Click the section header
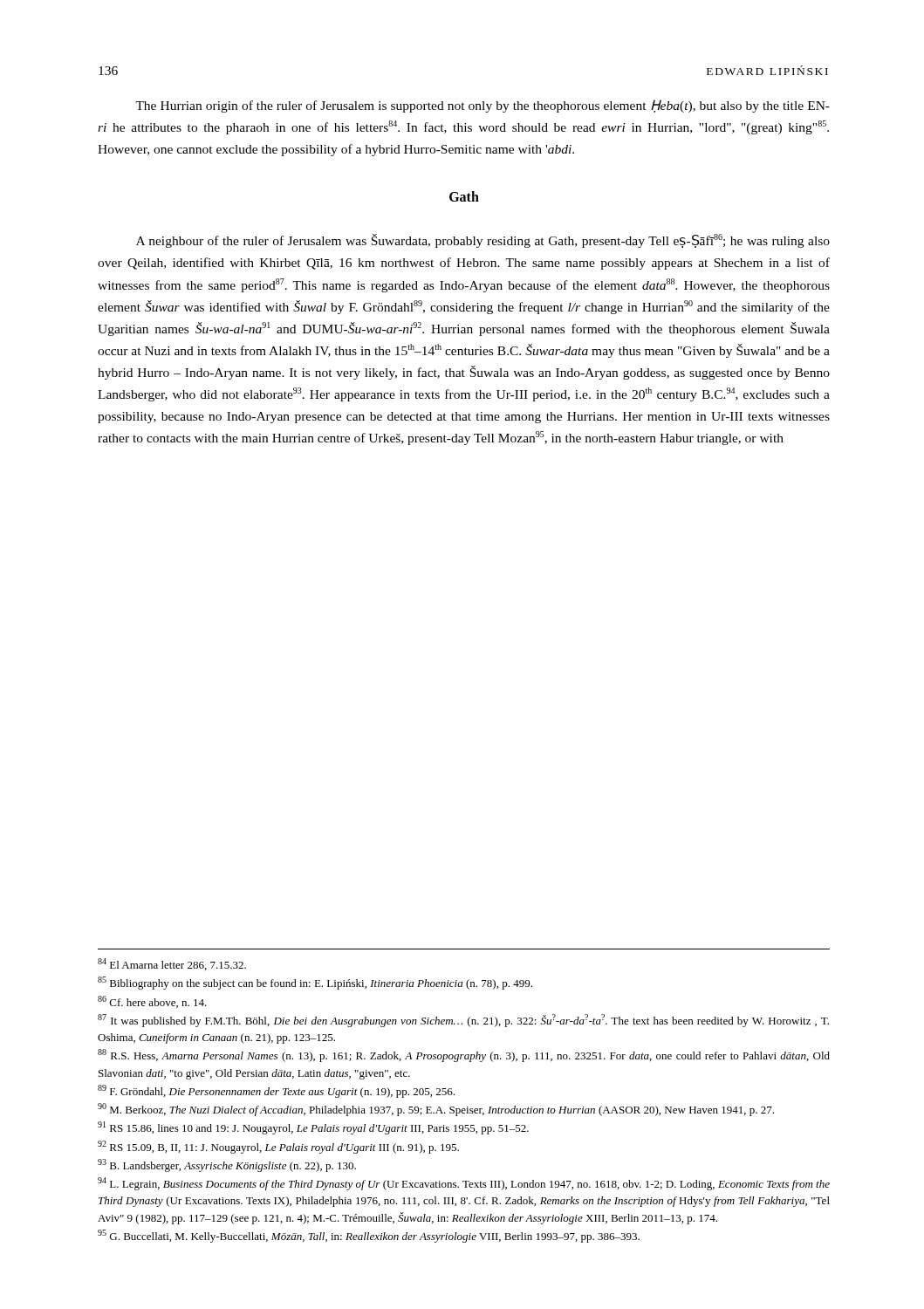Image resolution: width=924 pixels, height=1309 pixels. (464, 197)
